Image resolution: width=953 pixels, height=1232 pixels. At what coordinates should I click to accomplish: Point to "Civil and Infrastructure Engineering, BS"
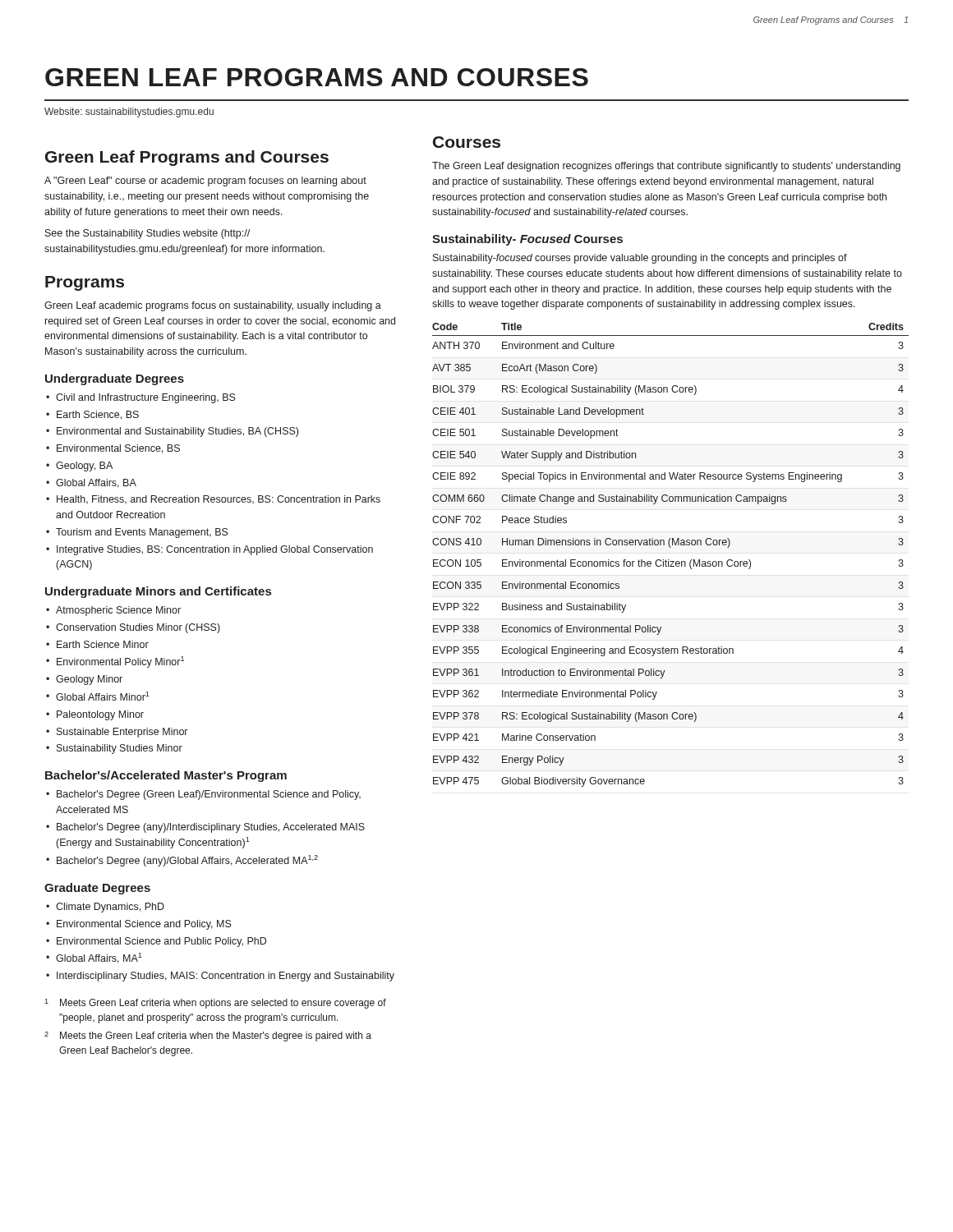(x=146, y=397)
